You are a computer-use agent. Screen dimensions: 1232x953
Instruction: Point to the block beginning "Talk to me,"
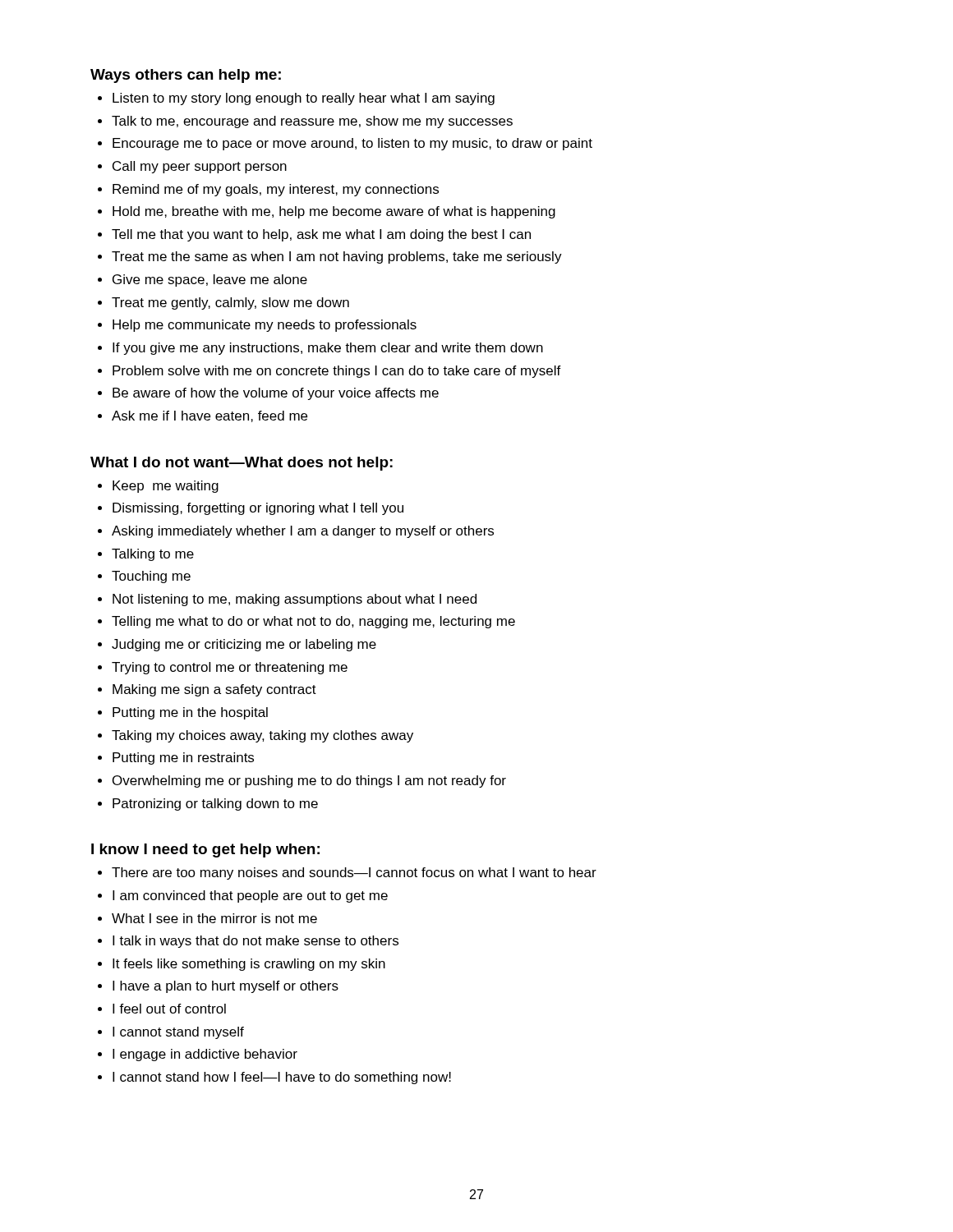[x=487, y=122]
